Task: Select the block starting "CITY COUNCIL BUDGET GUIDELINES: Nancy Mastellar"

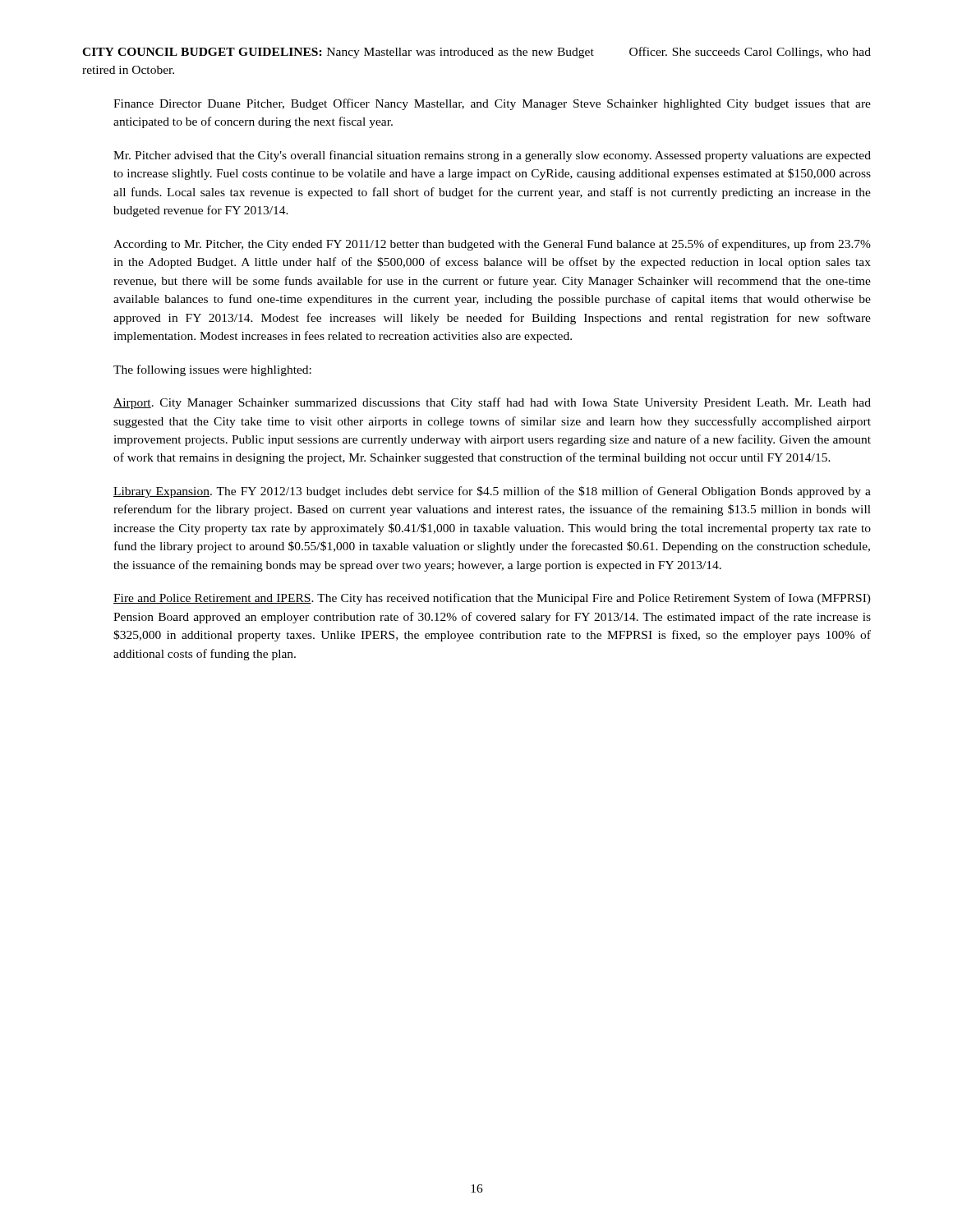Action: [476, 61]
